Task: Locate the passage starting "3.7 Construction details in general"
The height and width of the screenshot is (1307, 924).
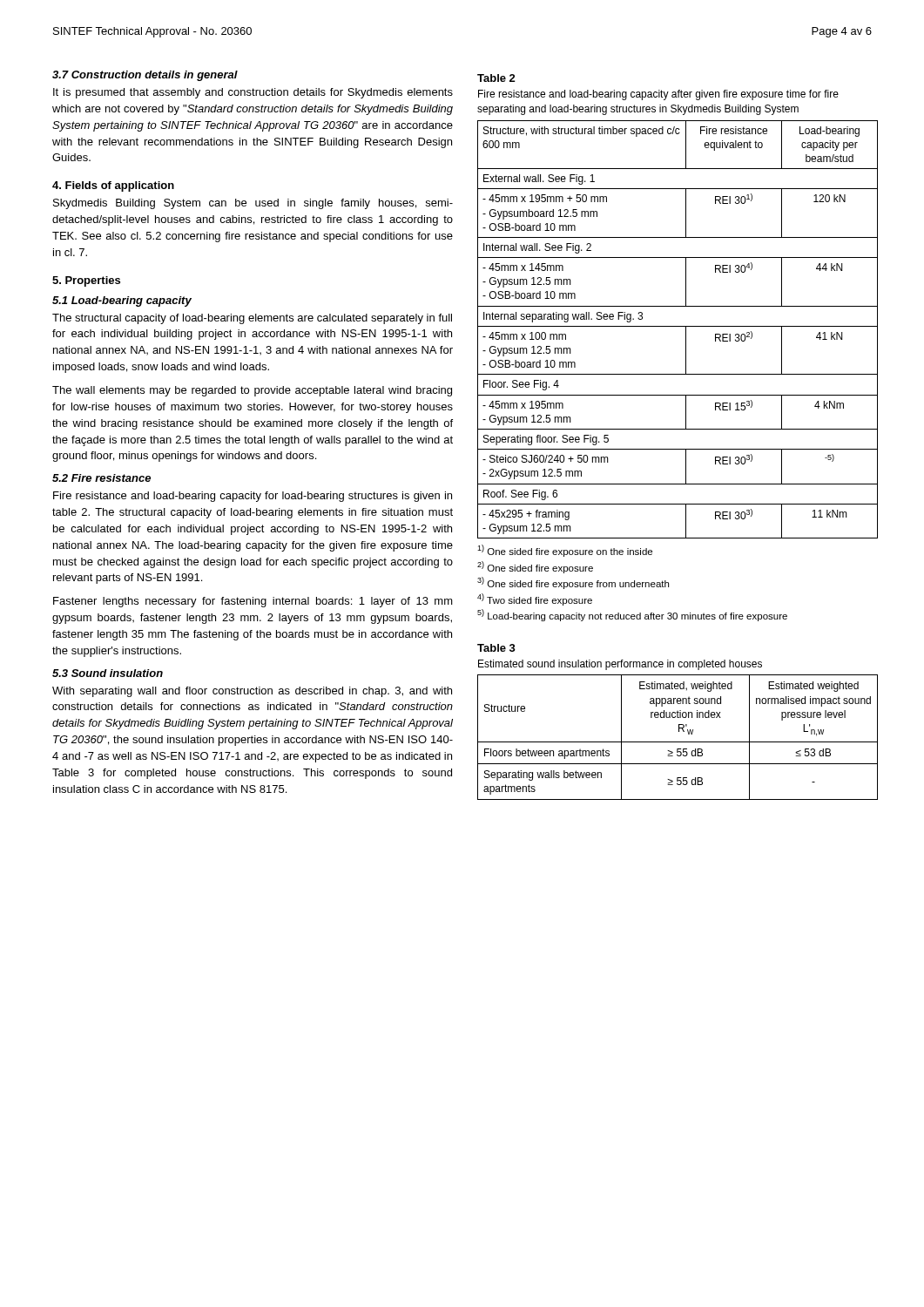Action: [145, 74]
